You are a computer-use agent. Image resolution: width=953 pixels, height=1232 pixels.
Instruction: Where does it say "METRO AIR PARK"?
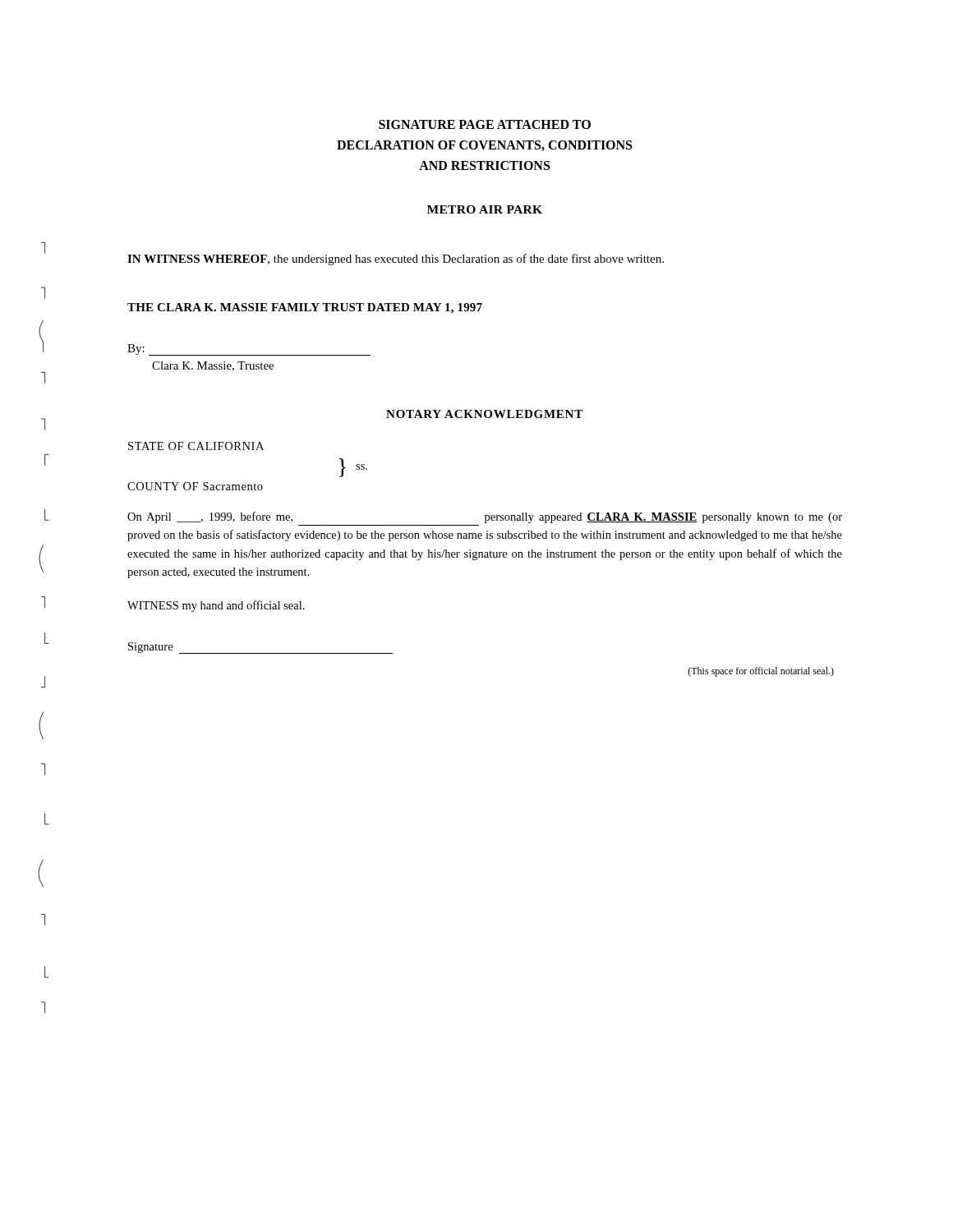(x=485, y=209)
